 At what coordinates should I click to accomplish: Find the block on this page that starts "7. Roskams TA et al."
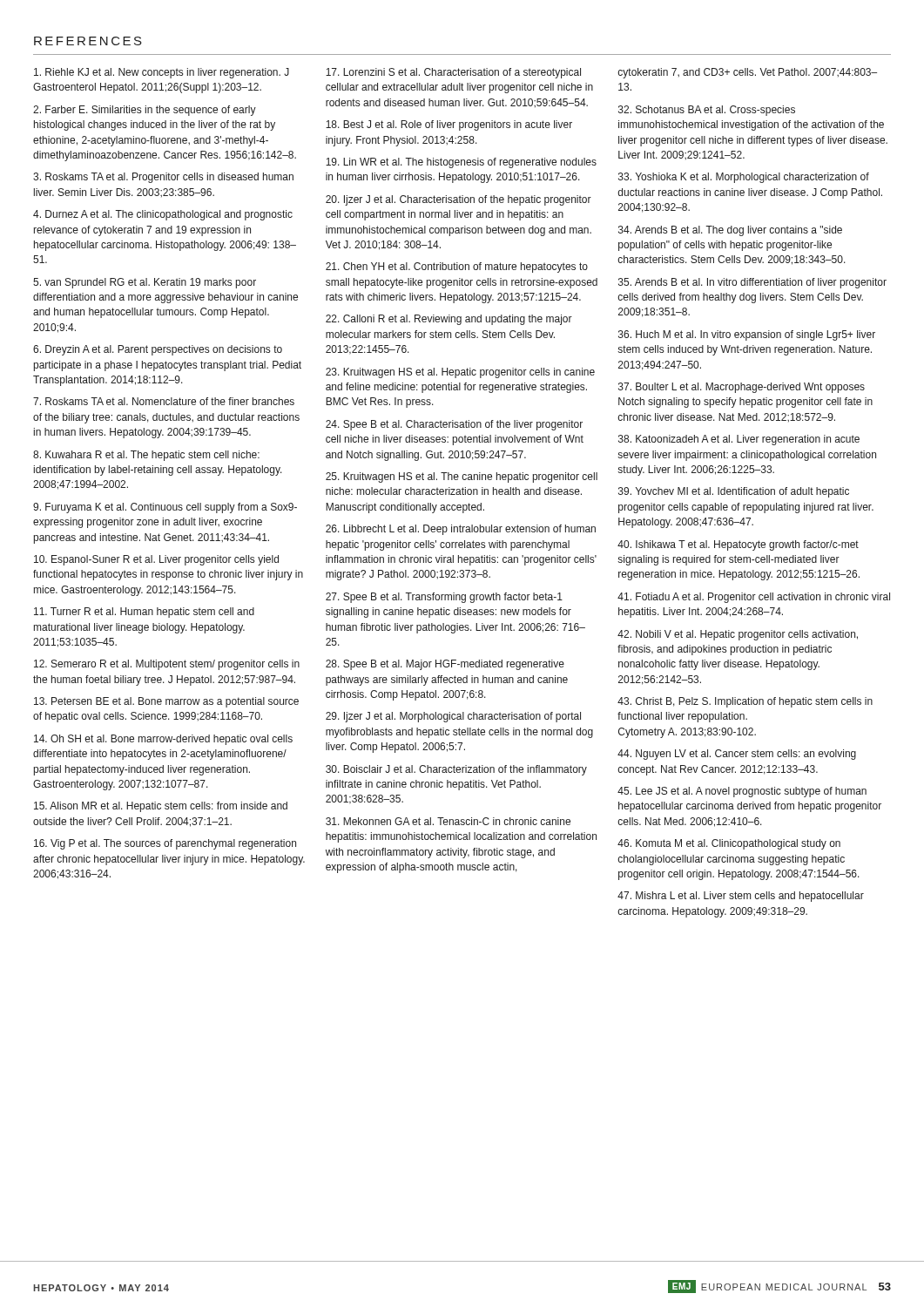click(x=166, y=417)
